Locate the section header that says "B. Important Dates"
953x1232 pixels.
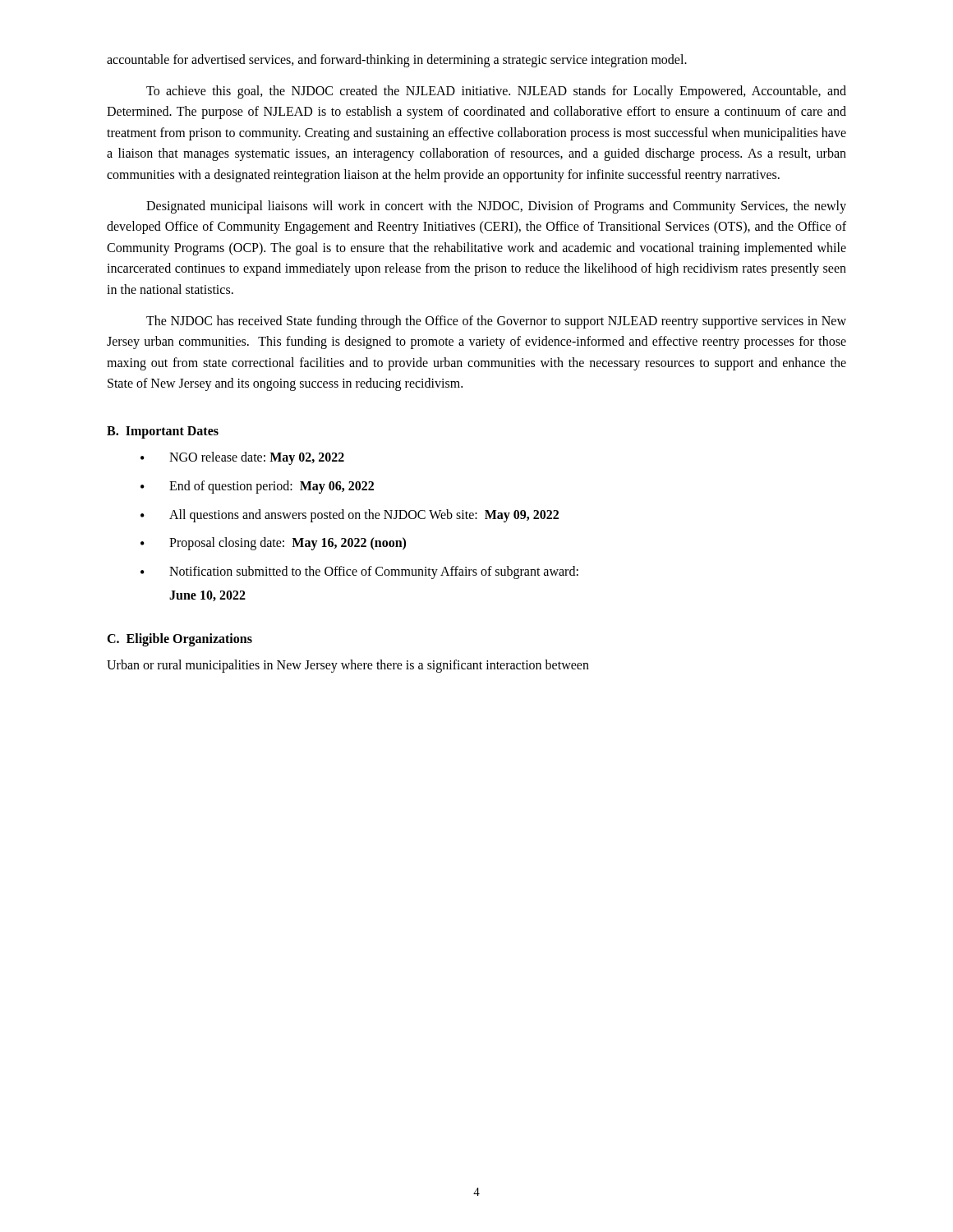pos(163,431)
